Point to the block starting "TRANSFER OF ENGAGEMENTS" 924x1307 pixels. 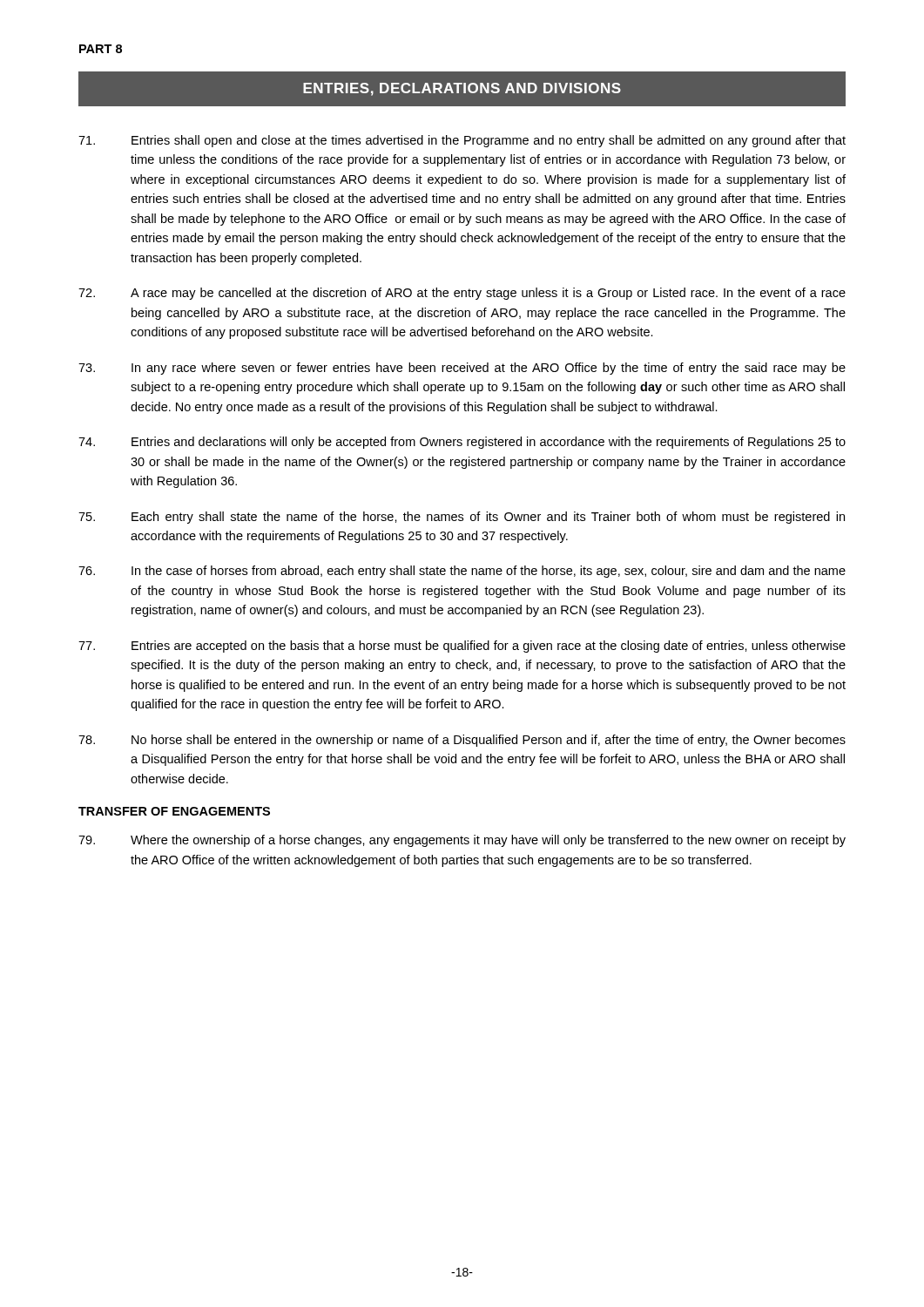pos(174,811)
